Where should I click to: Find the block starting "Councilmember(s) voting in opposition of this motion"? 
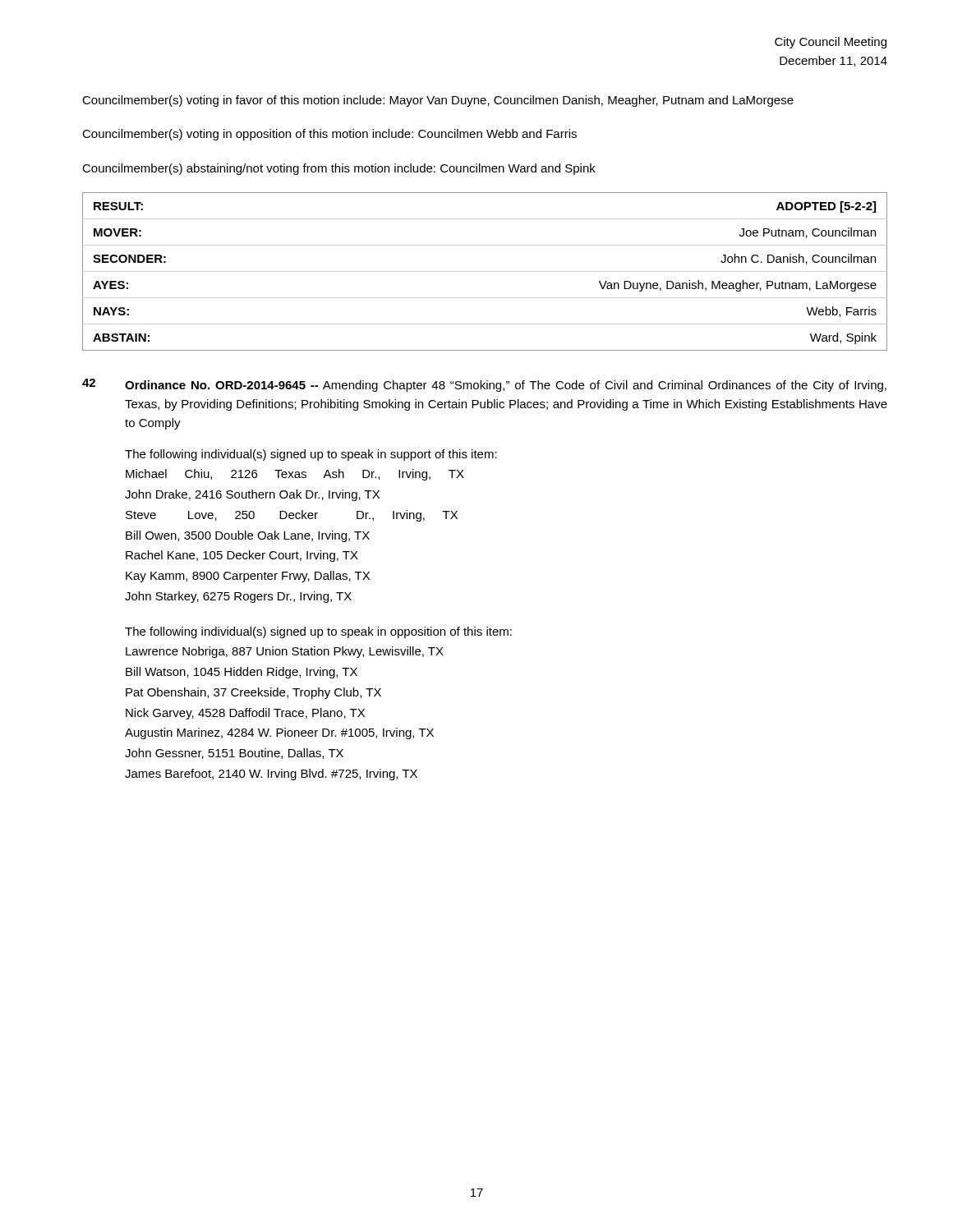tap(330, 134)
